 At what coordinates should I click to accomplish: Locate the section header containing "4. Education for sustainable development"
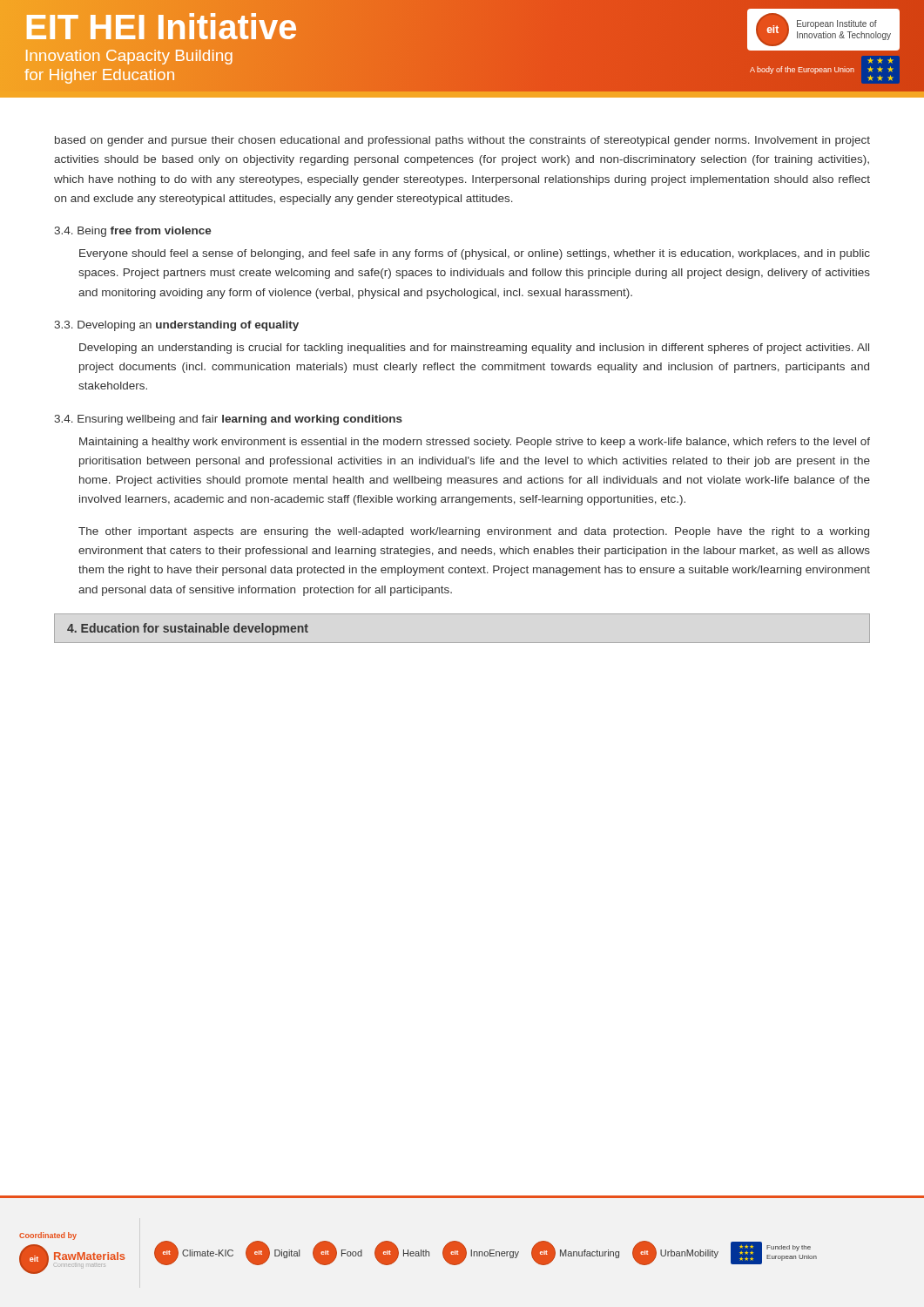[188, 628]
